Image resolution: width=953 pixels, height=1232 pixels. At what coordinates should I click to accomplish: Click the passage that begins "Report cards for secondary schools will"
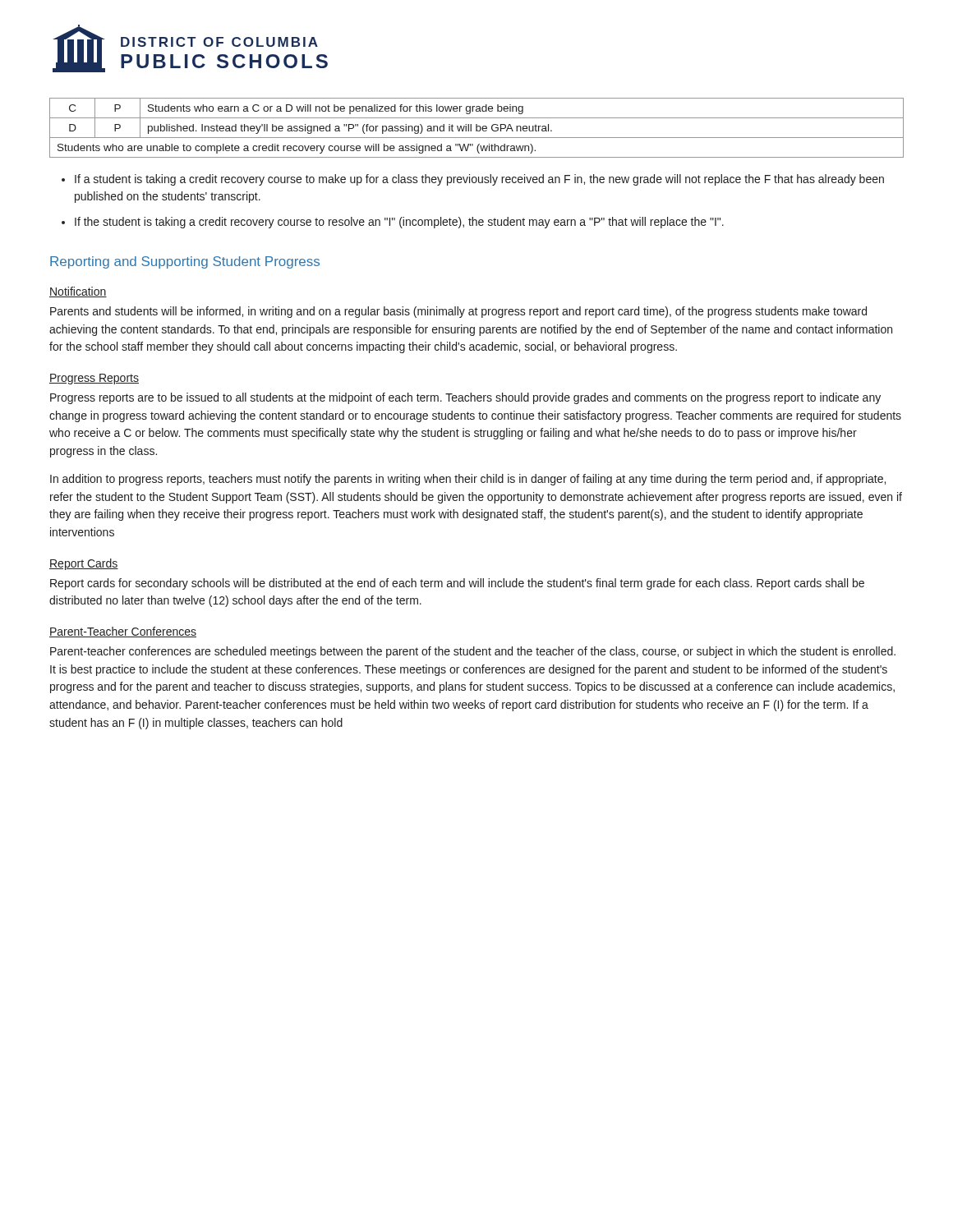pyautogui.click(x=457, y=592)
